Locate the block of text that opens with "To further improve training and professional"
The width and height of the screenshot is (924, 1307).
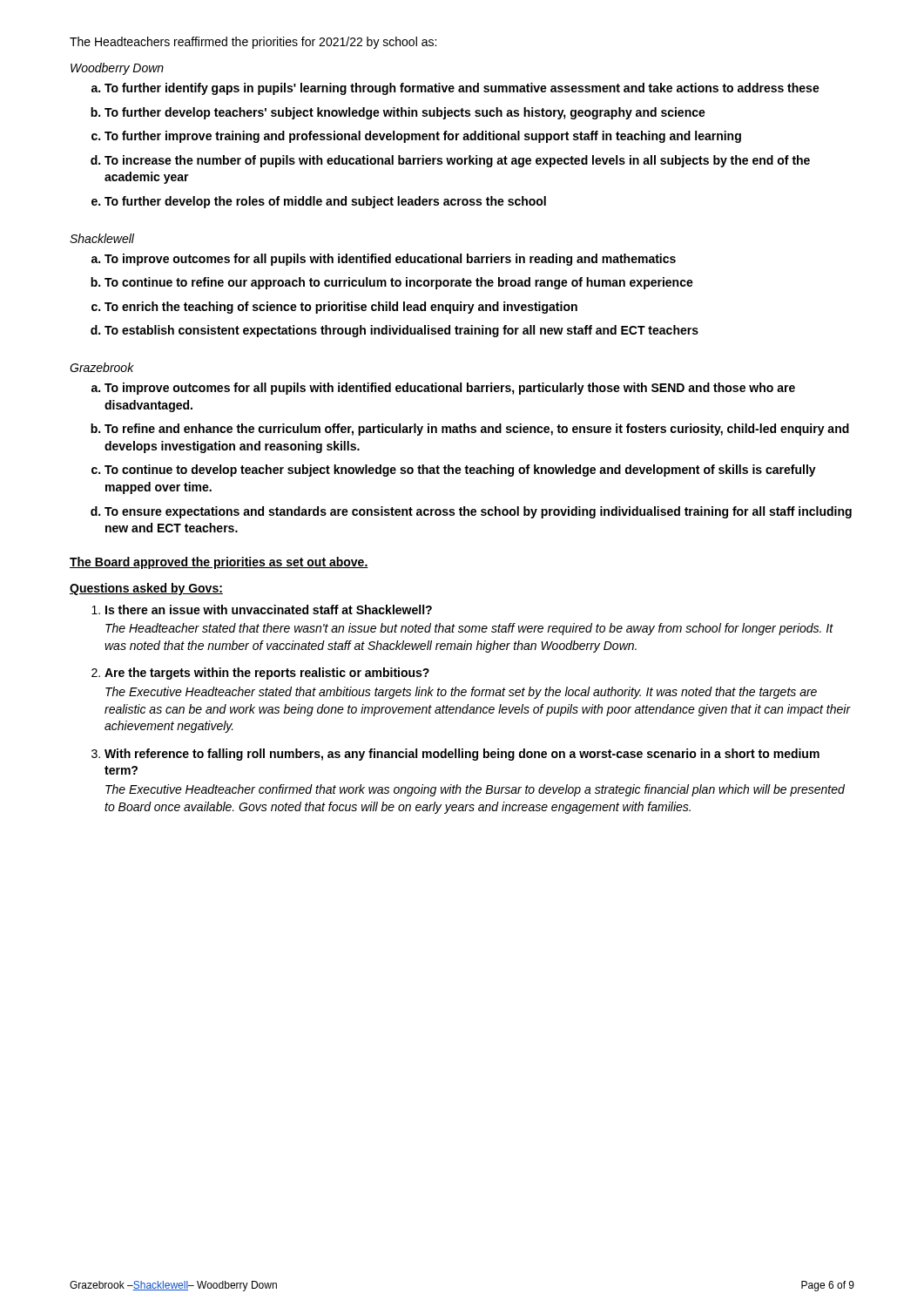[423, 136]
